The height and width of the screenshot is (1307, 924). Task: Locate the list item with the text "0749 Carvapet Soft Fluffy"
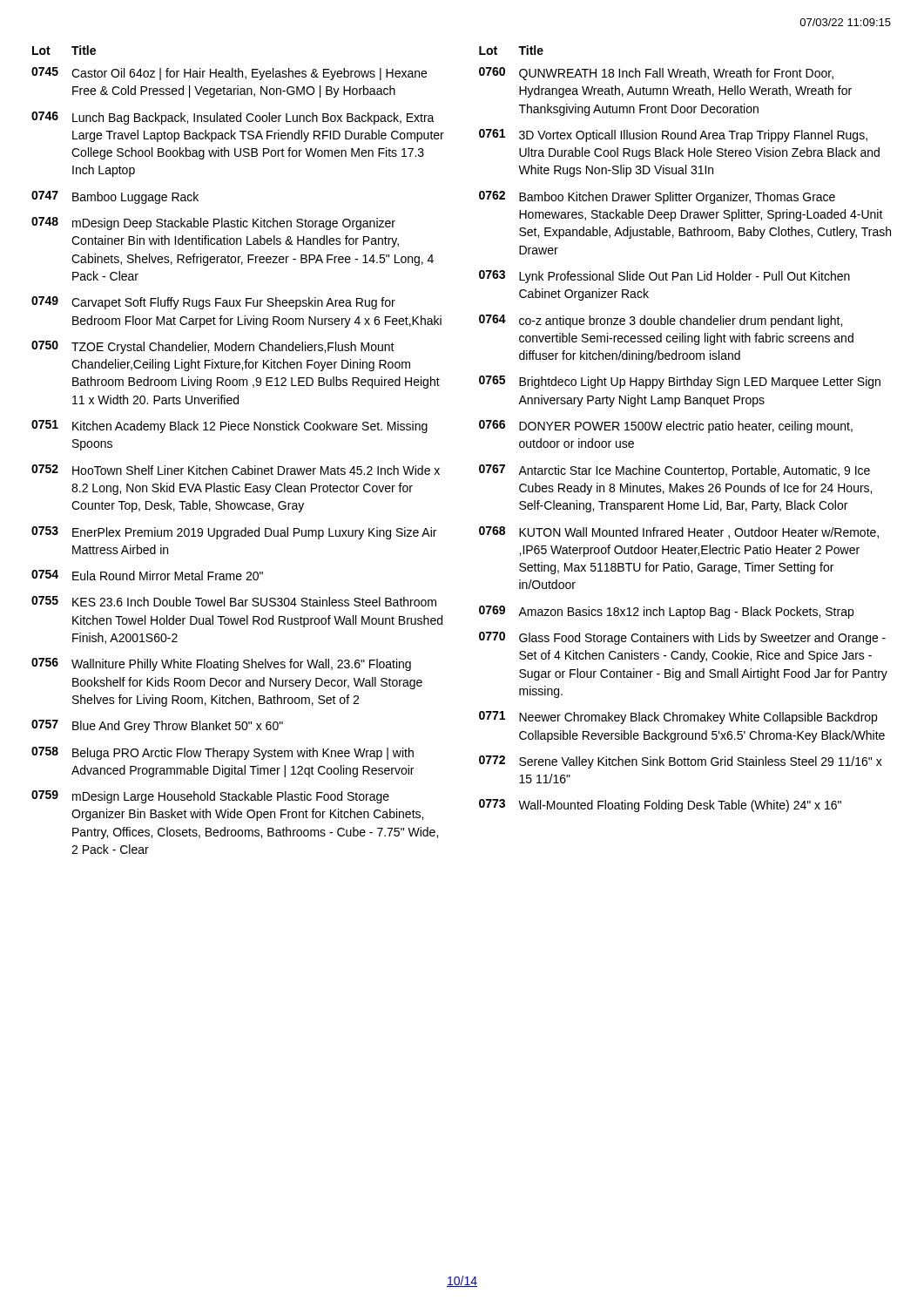click(x=238, y=312)
